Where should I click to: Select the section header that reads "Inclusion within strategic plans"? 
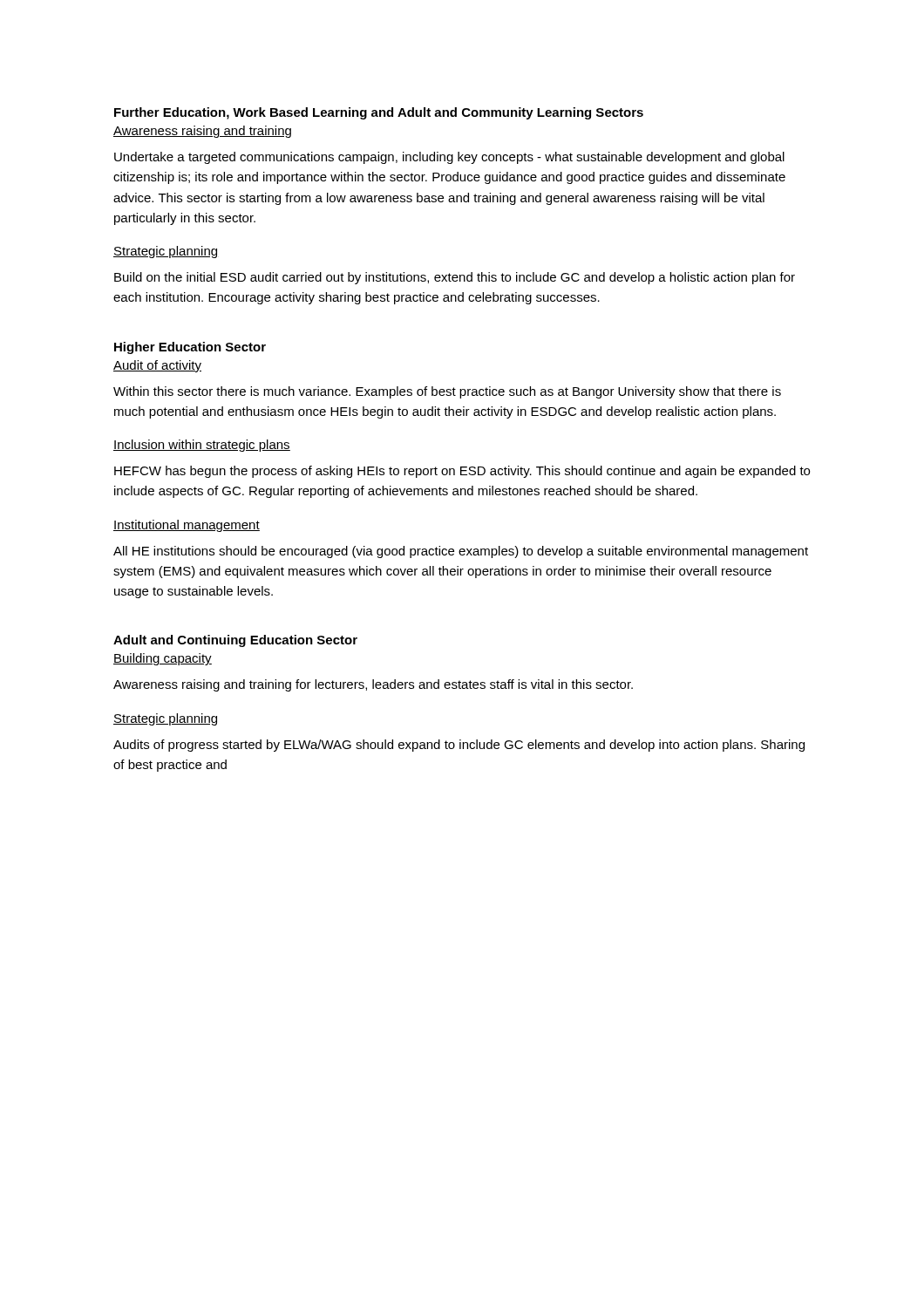coord(202,444)
